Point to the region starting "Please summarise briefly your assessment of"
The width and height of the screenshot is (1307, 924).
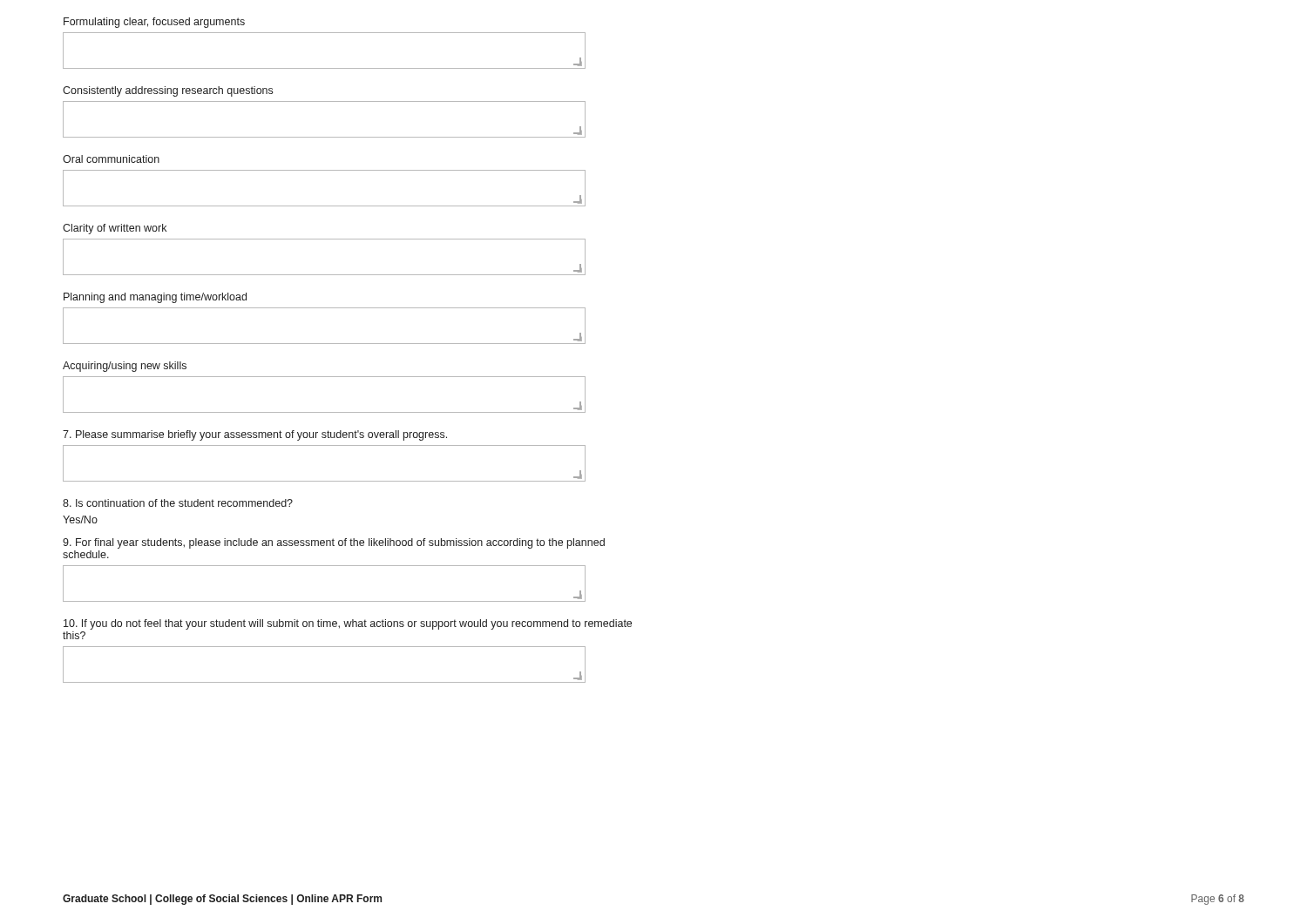[x=255, y=435]
